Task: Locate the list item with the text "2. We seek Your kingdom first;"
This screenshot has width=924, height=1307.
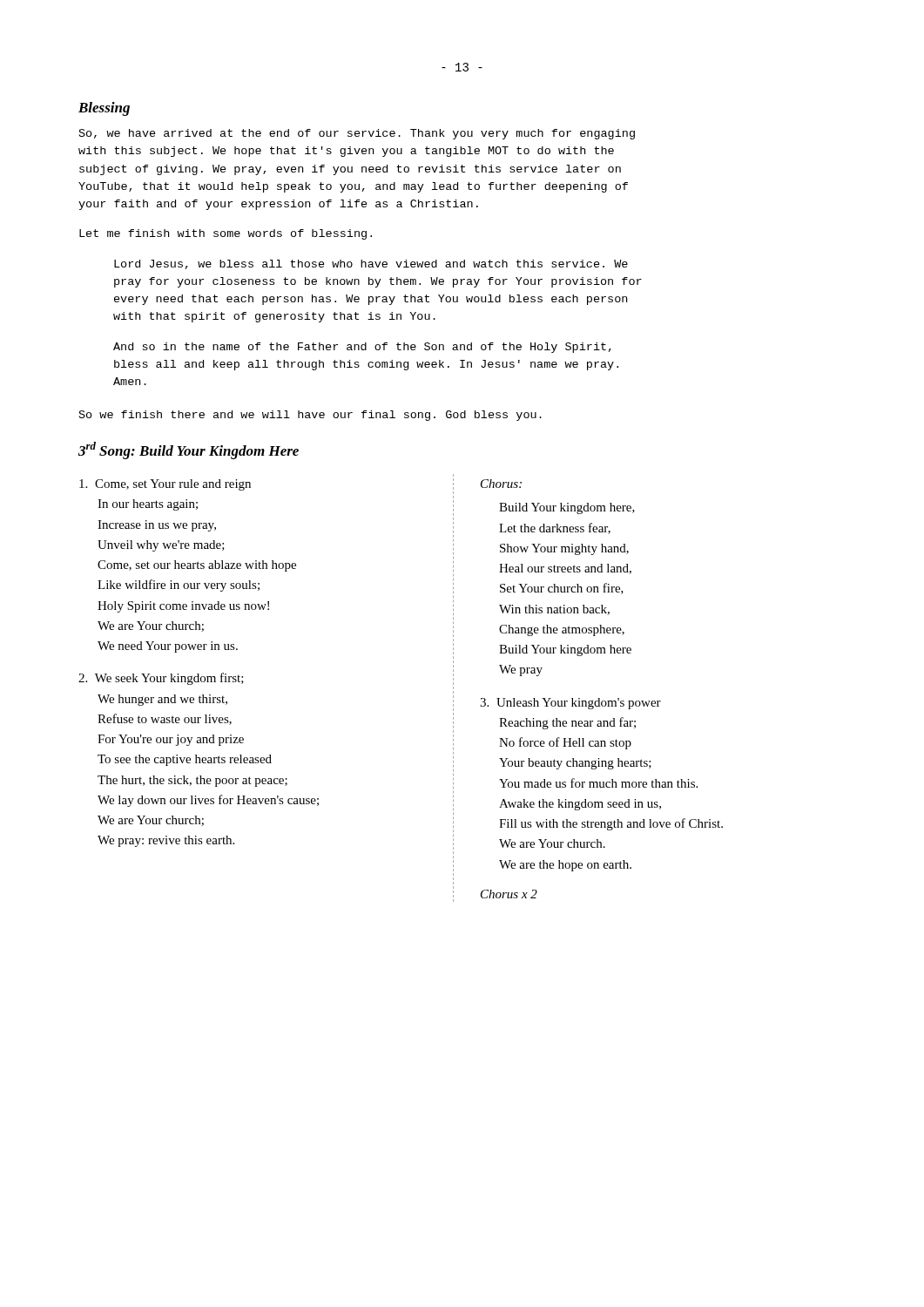Action: 261,761
